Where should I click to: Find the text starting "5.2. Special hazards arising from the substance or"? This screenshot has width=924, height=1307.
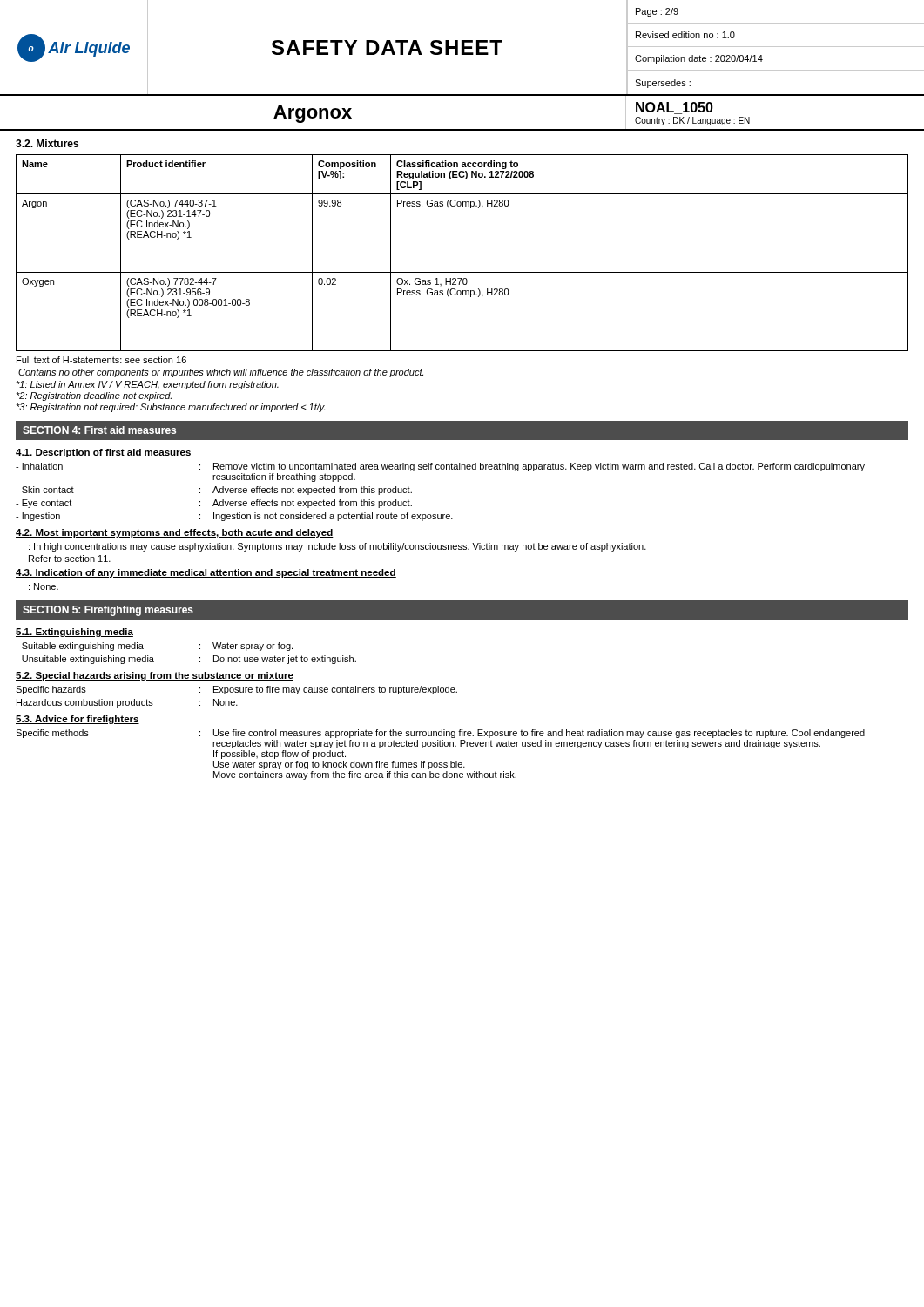(155, 675)
